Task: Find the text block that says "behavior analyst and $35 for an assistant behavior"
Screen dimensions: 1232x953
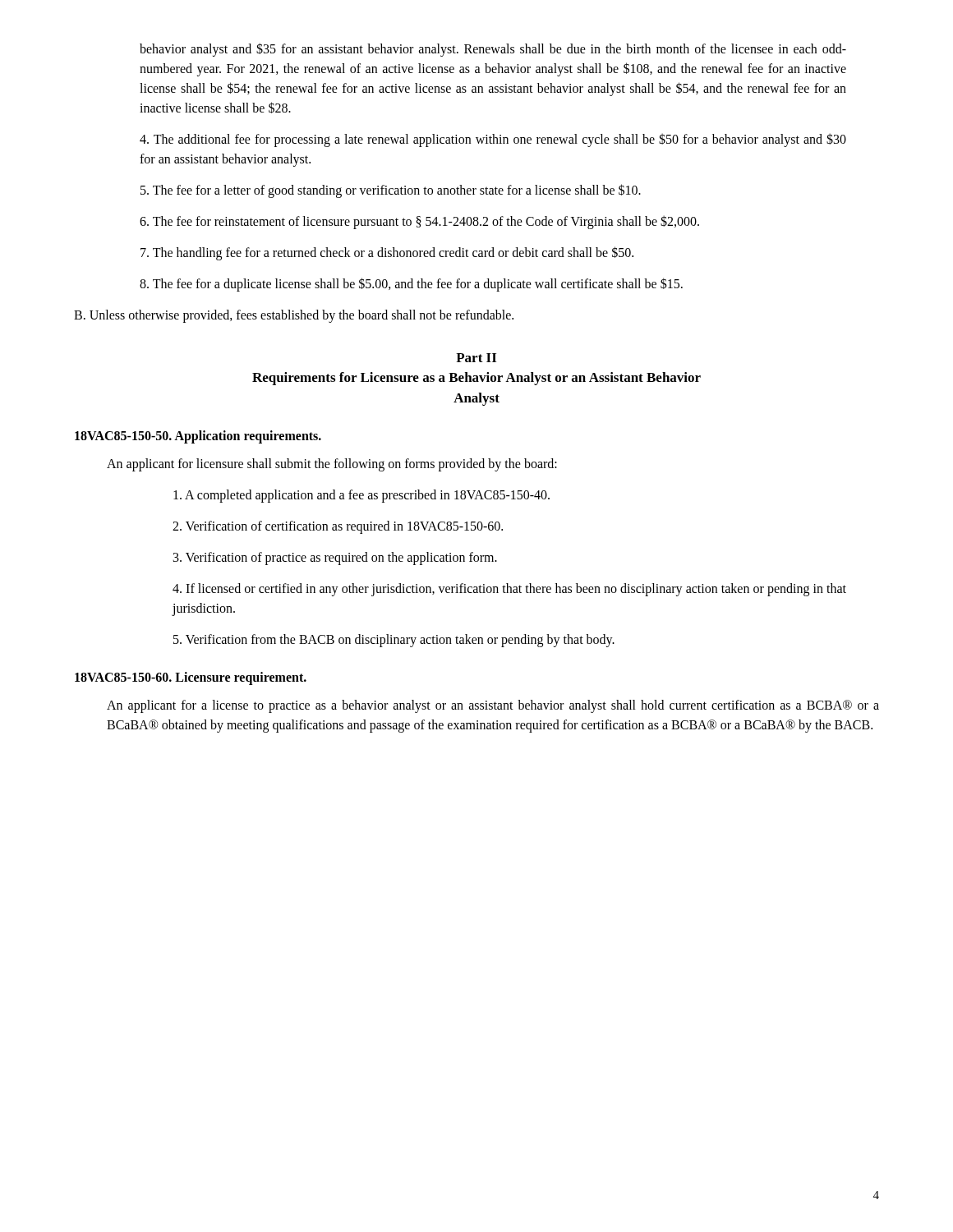Action: 493,79
